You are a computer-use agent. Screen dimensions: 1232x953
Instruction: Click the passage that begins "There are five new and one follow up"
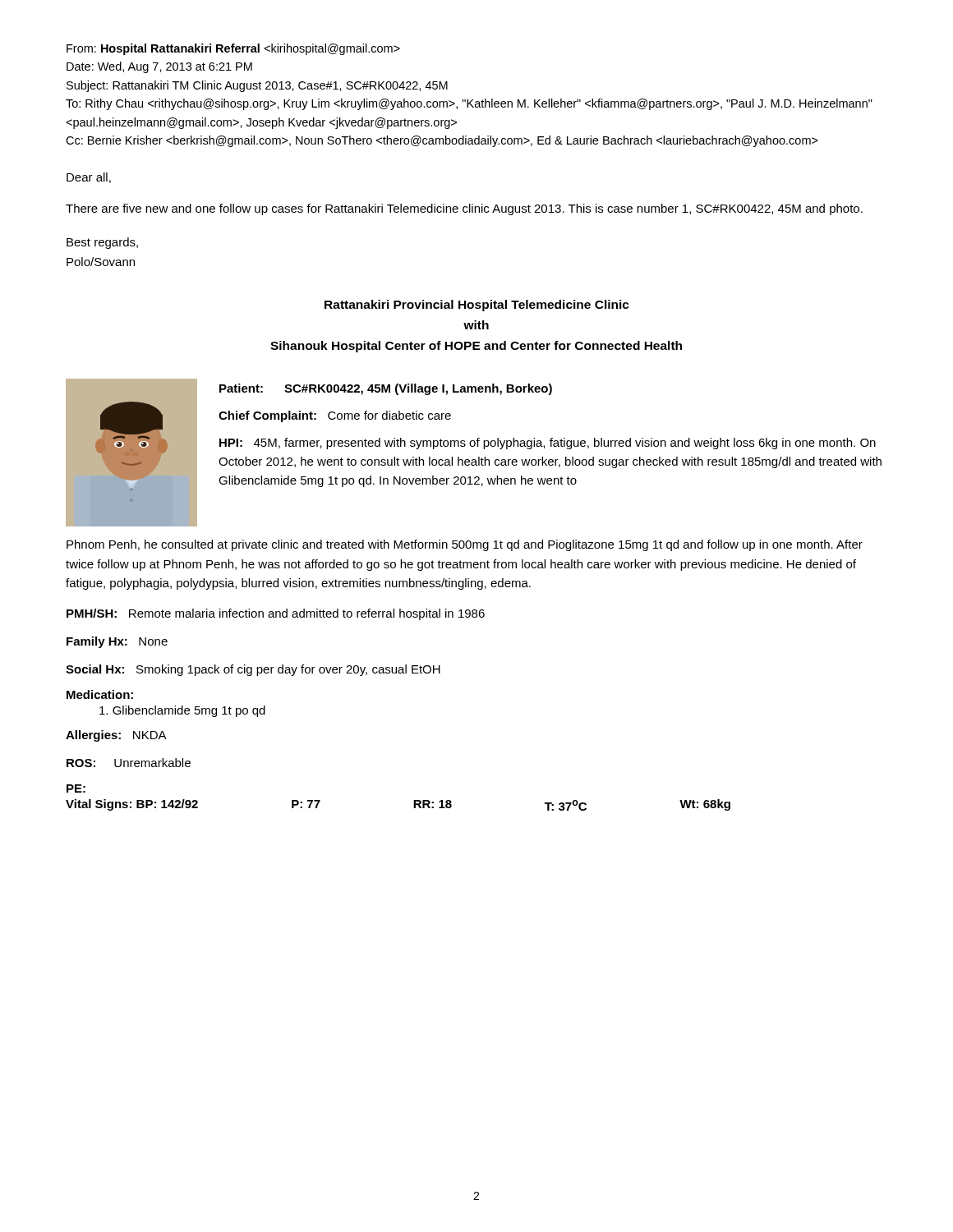465,208
